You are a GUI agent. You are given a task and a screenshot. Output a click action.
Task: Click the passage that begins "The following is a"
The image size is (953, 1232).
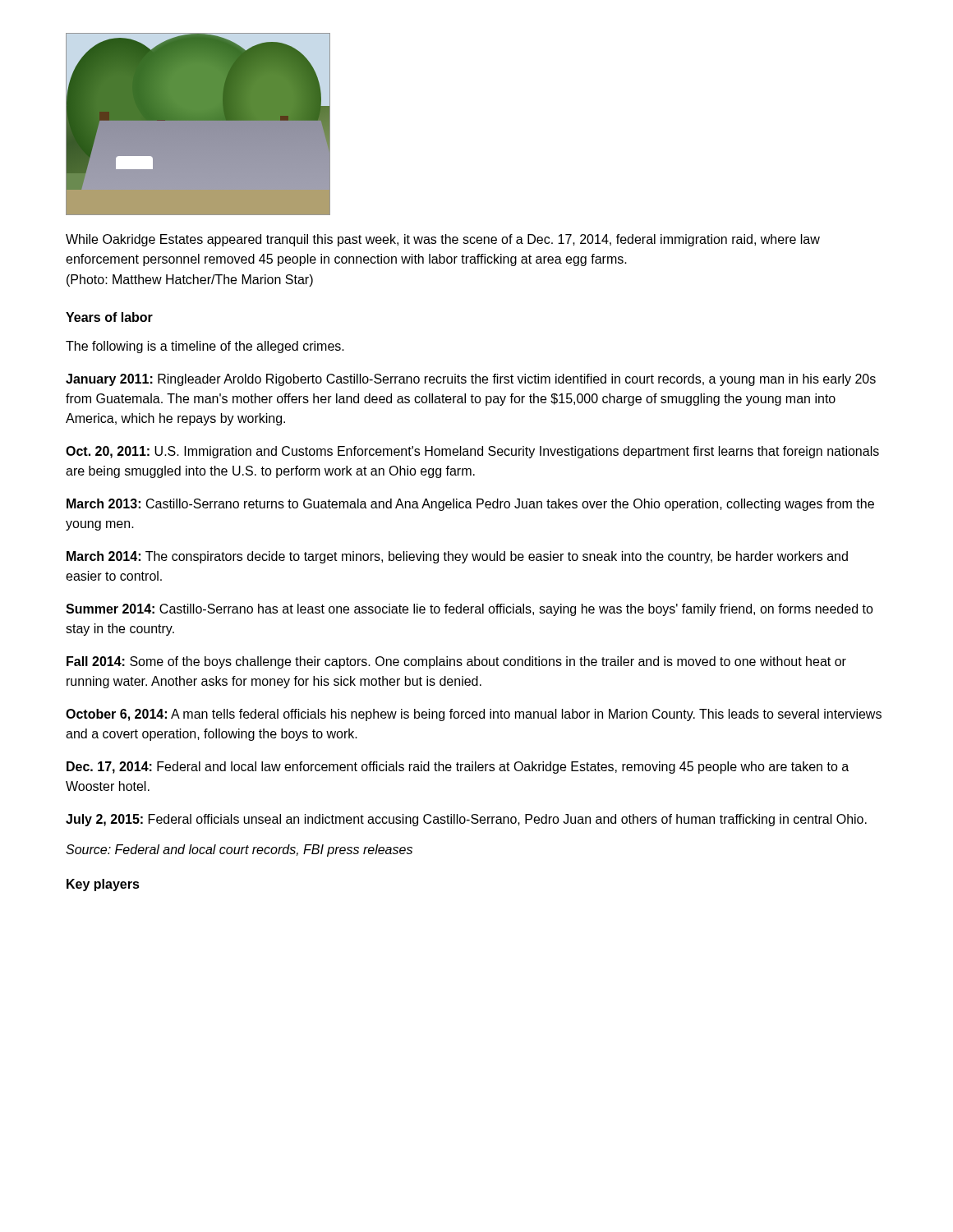click(x=205, y=346)
